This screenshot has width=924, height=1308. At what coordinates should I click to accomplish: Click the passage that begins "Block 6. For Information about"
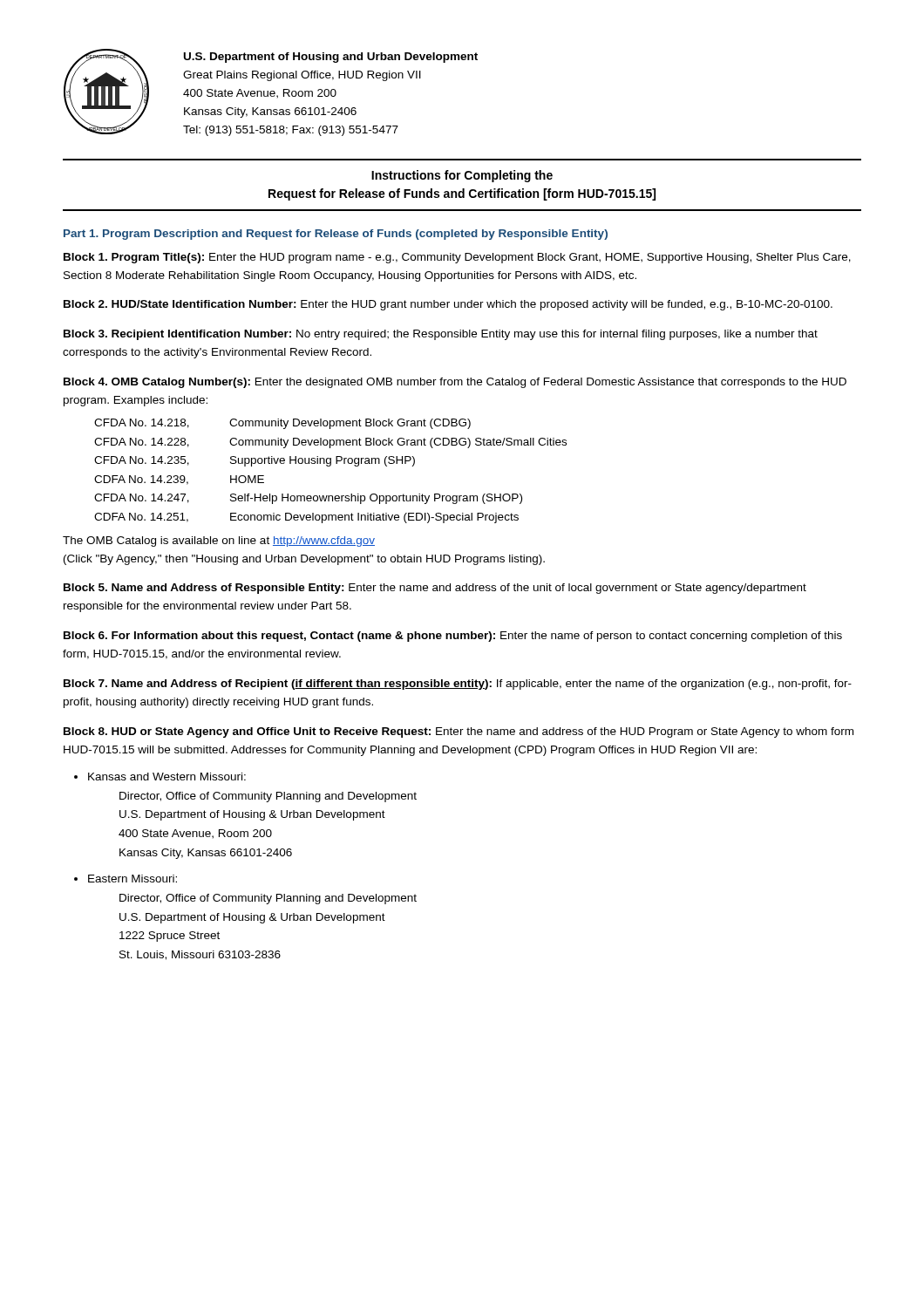click(453, 645)
